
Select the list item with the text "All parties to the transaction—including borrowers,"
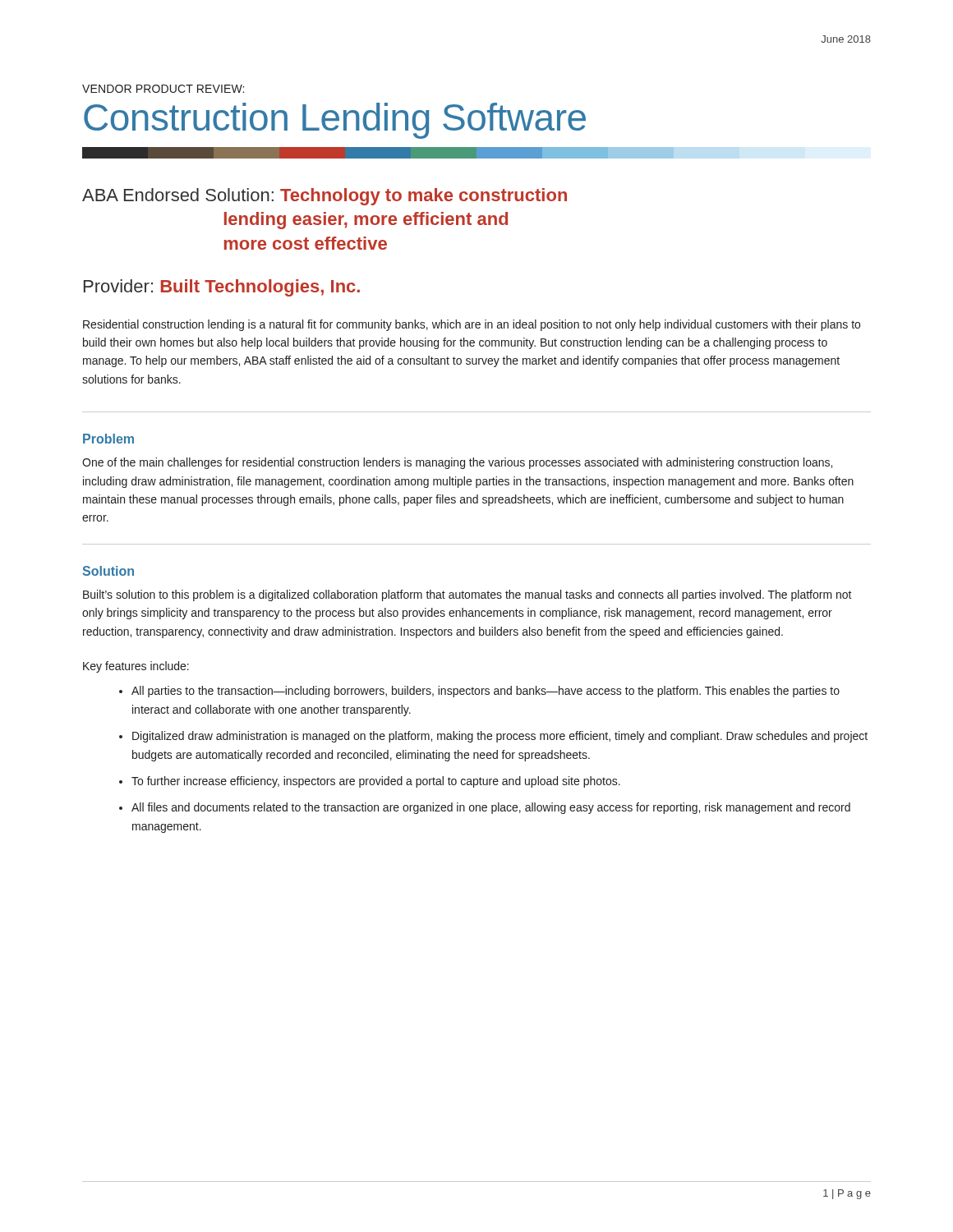click(486, 700)
